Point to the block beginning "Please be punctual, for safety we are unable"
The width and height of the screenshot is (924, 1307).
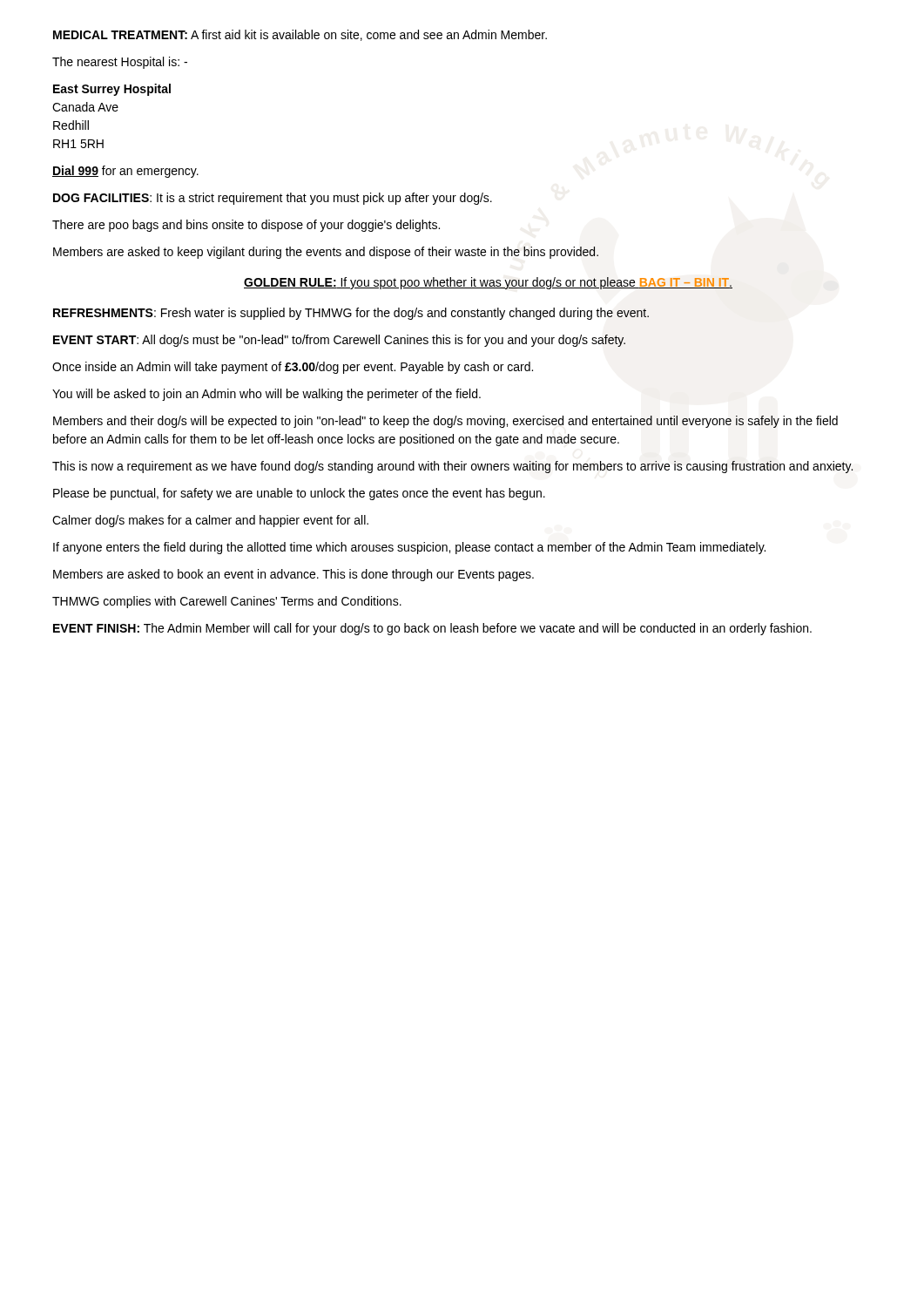tap(299, 493)
